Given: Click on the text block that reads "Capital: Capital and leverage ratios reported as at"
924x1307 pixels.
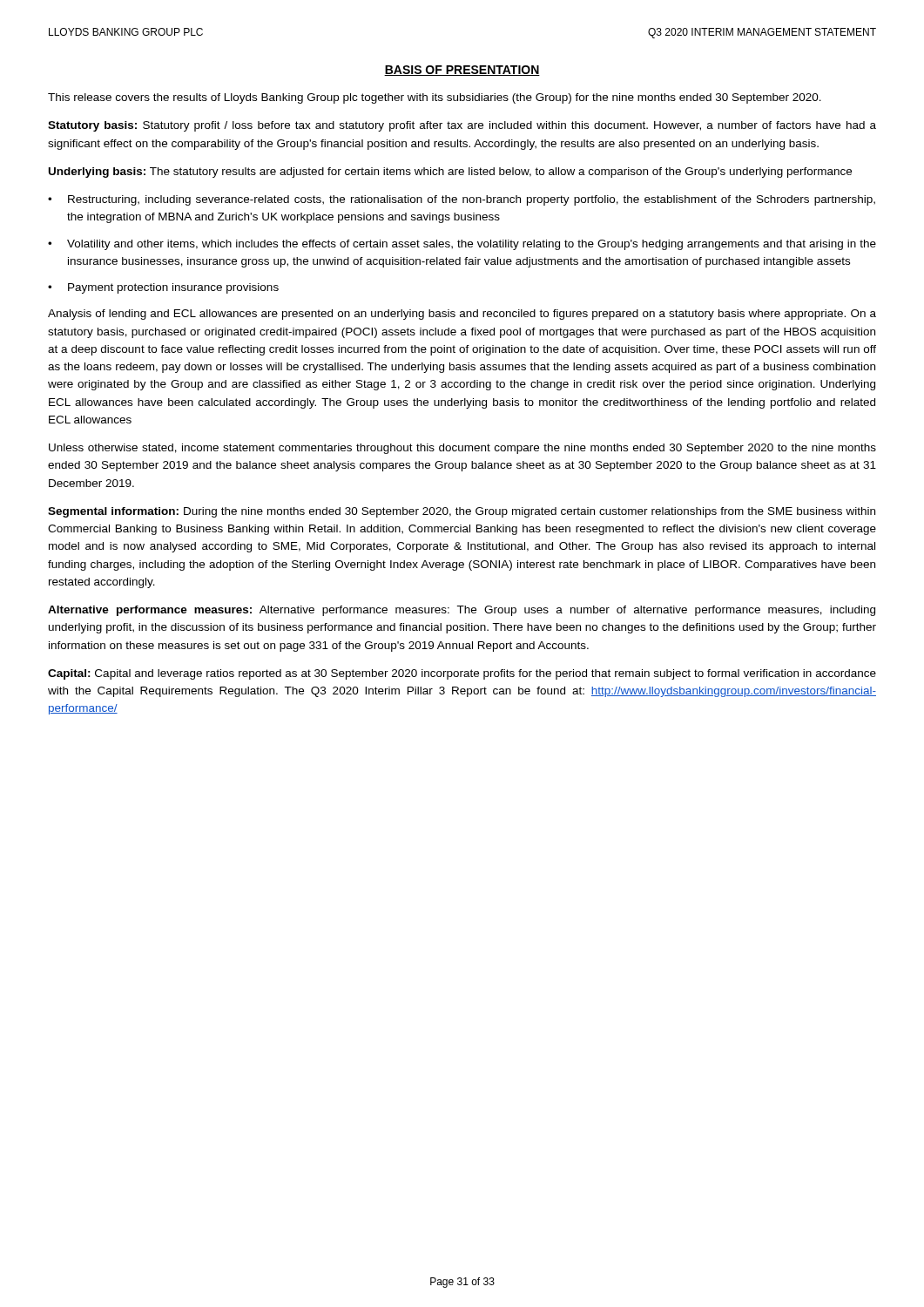Looking at the screenshot, I should pyautogui.click(x=462, y=691).
